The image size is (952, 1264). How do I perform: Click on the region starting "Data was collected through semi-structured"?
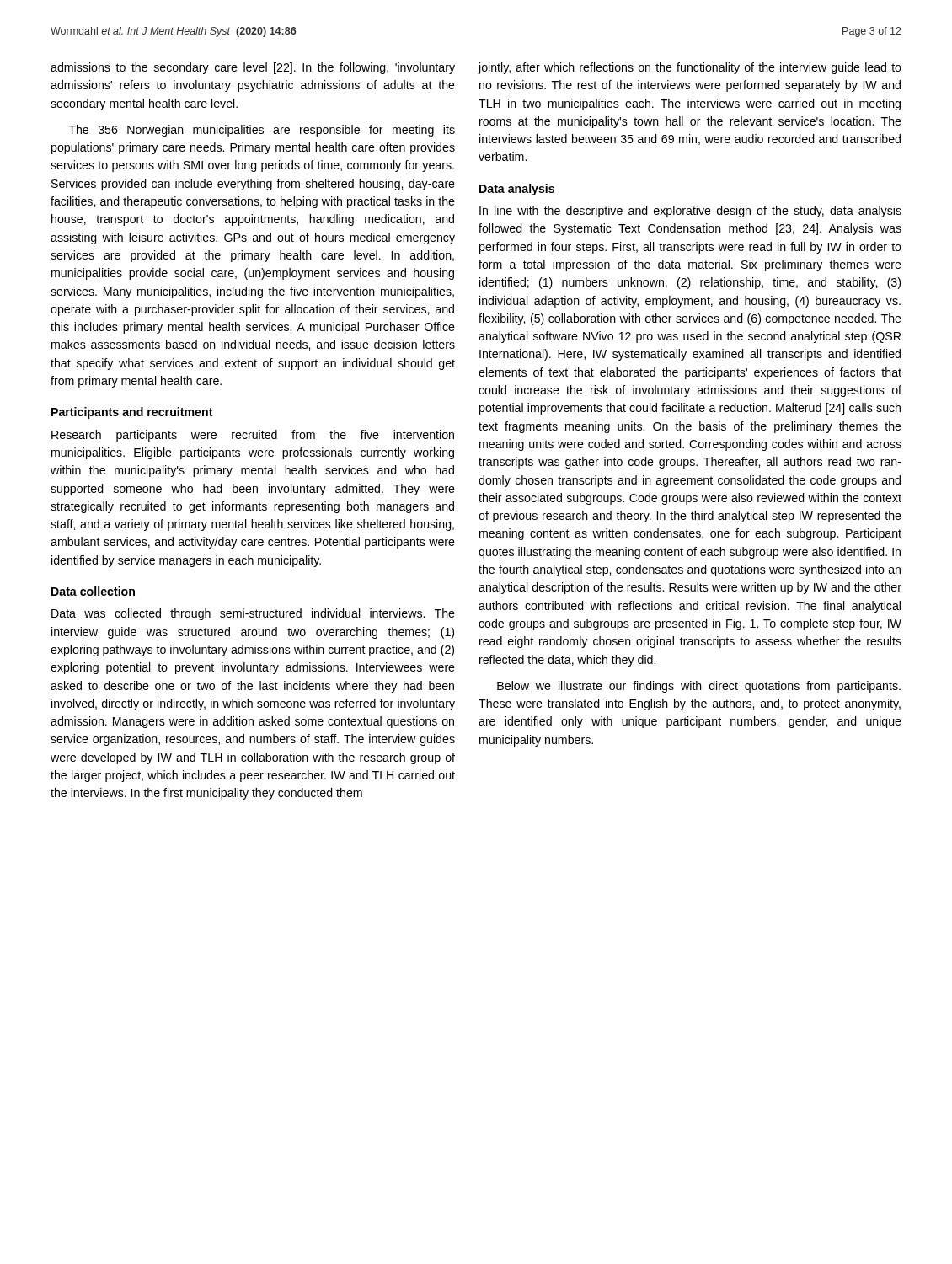point(253,704)
